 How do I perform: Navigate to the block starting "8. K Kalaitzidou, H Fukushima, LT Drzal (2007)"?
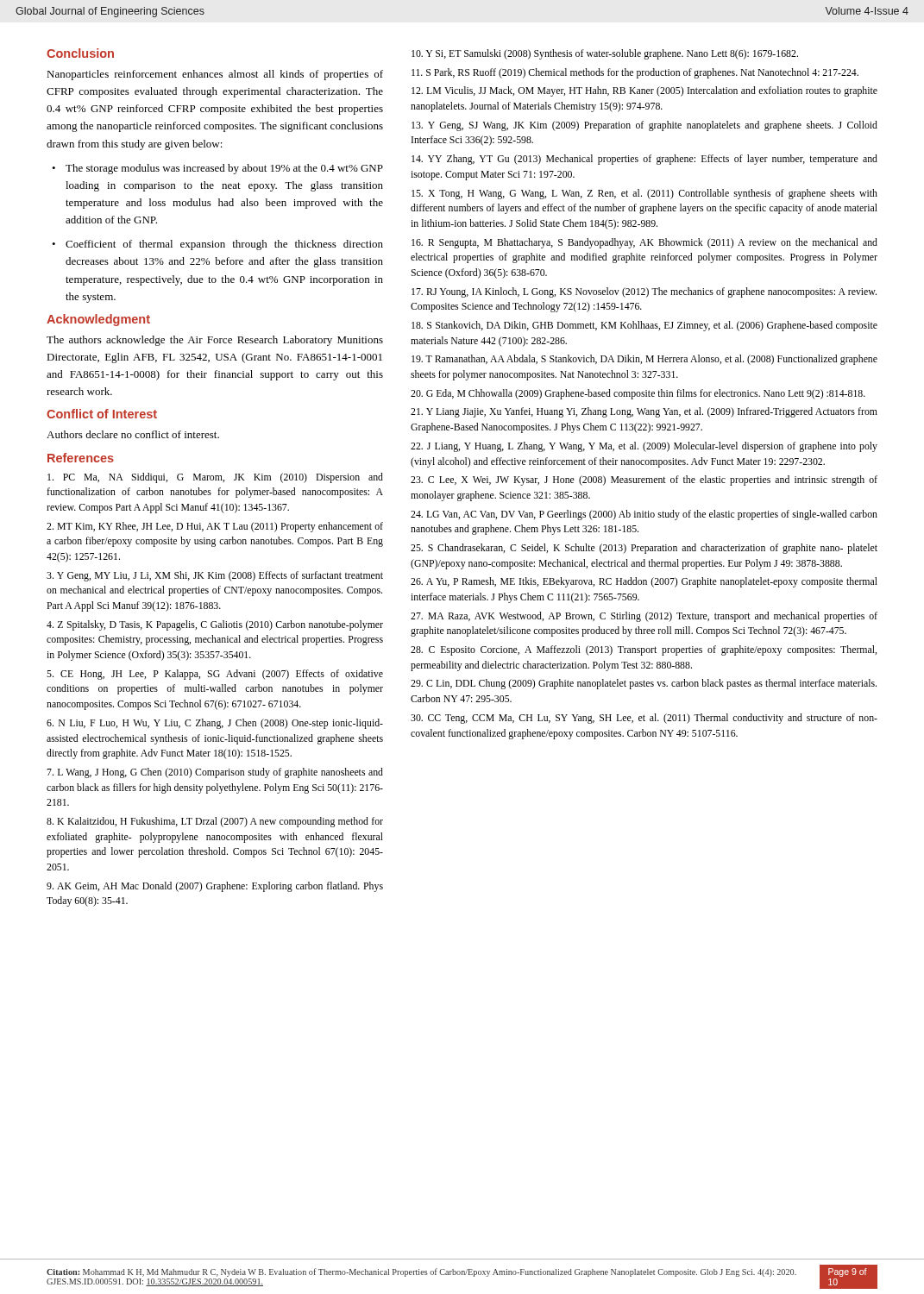pyautogui.click(x=215, y=844)
